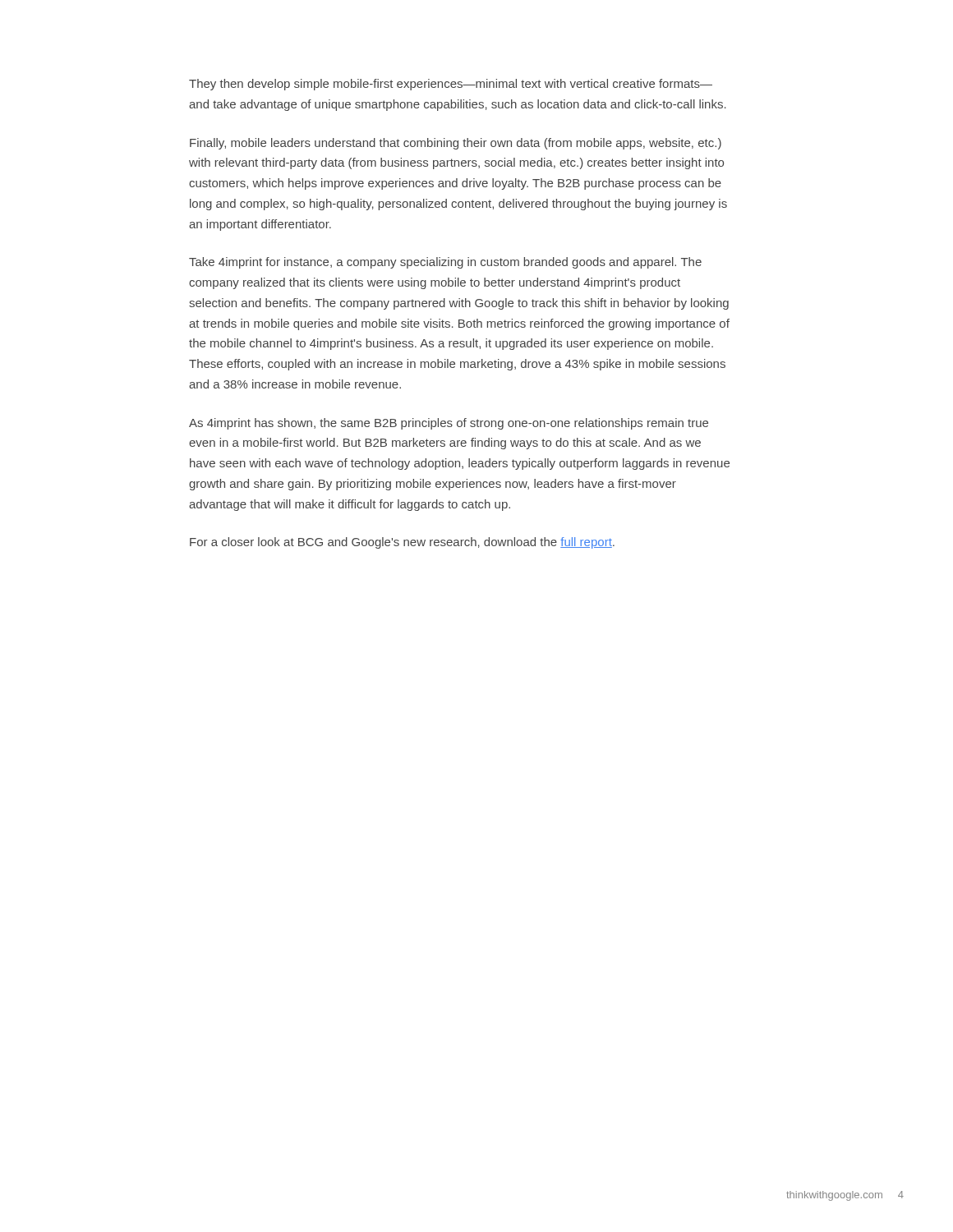
Task: Find the text block that says "For a closer look at BCG"
Action: 402,542
